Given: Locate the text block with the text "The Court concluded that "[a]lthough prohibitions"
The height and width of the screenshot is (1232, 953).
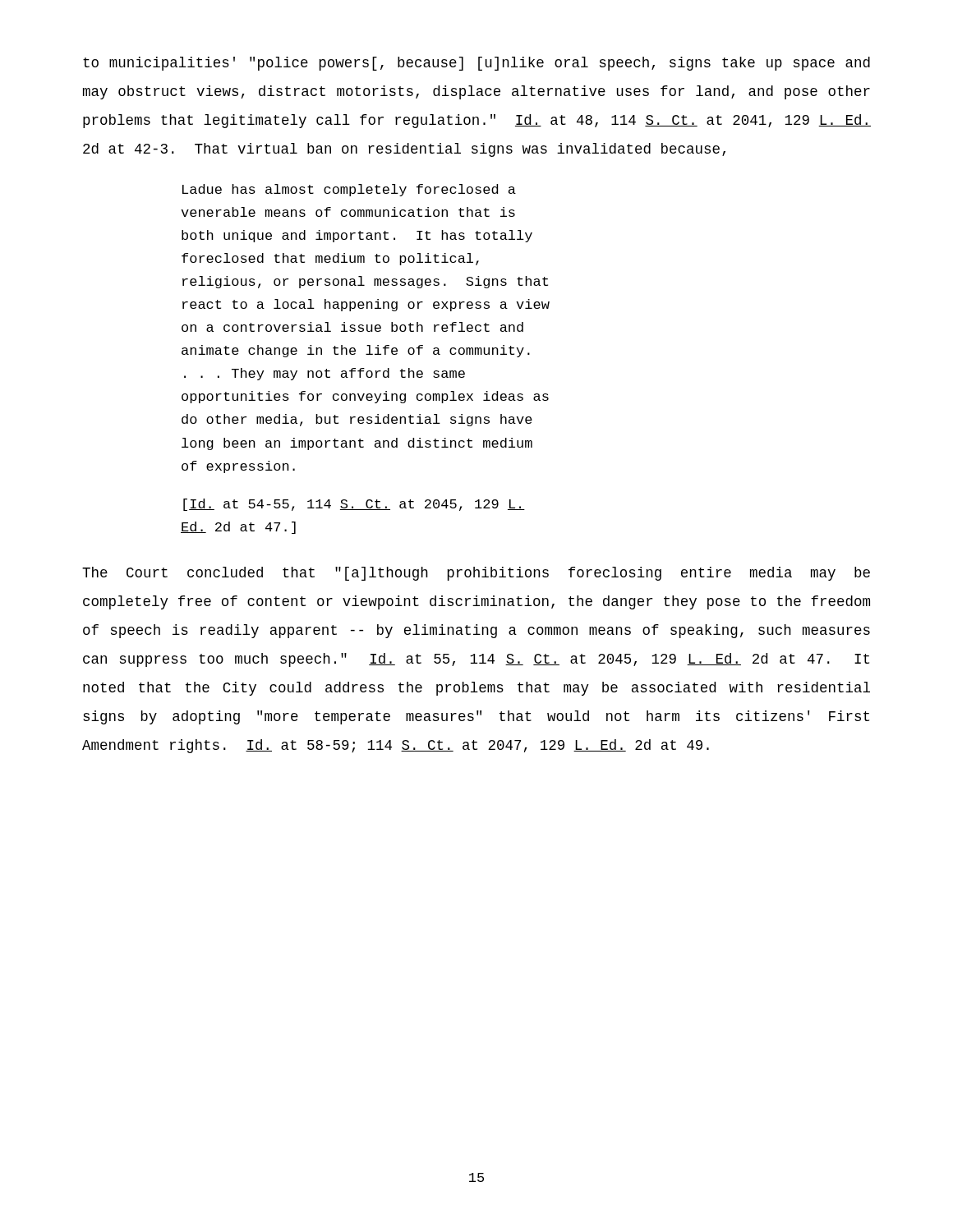Looking at the screenshot, I should point(476,659).
